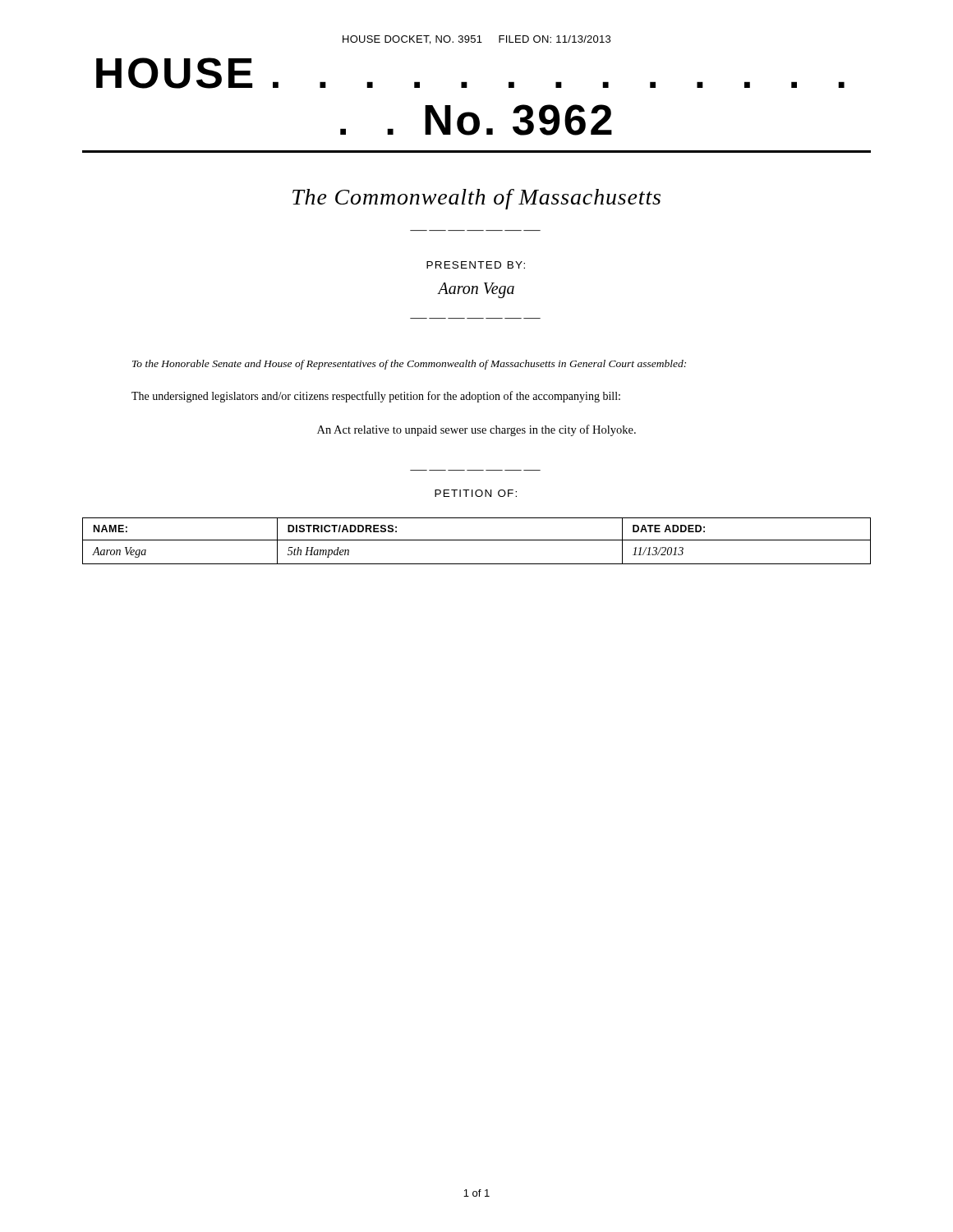This screenshot has width=953, height=1232.
Task: Click the title that begins "HOUSE . . . ."
Action: pos(476,97)
